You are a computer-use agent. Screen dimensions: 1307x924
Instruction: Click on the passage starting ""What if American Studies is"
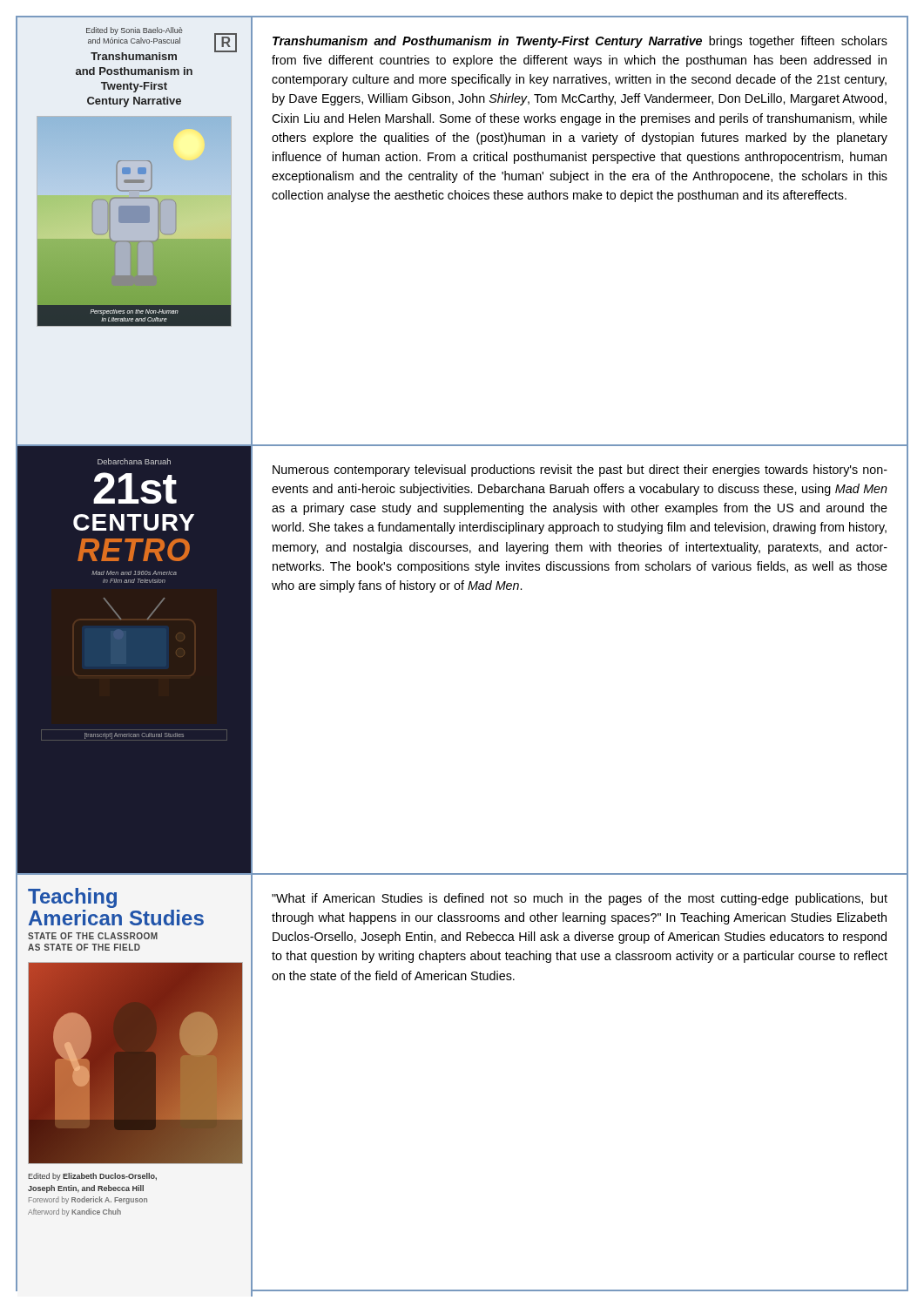[580, 937]
